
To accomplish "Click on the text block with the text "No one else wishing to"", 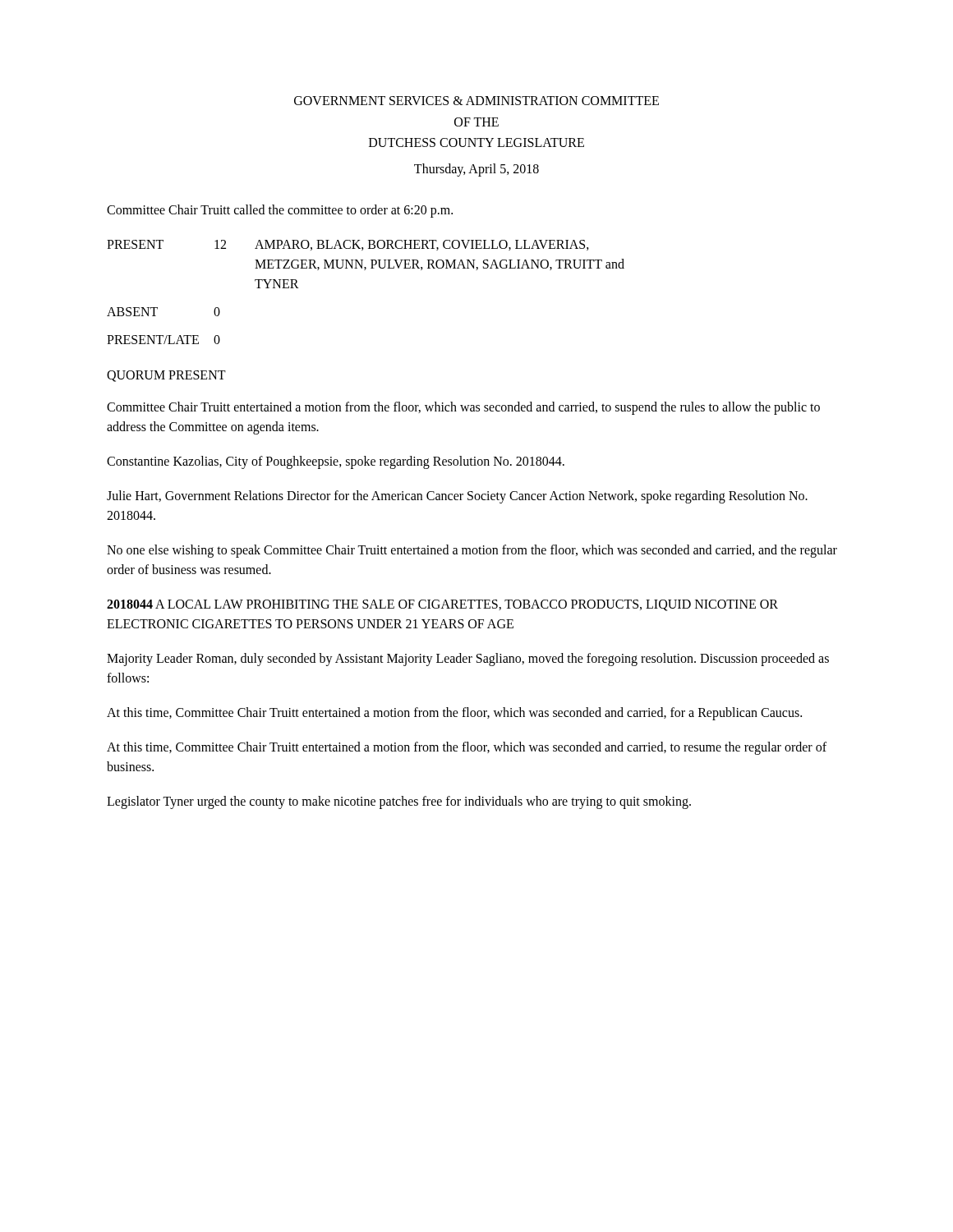I will 472,560.
